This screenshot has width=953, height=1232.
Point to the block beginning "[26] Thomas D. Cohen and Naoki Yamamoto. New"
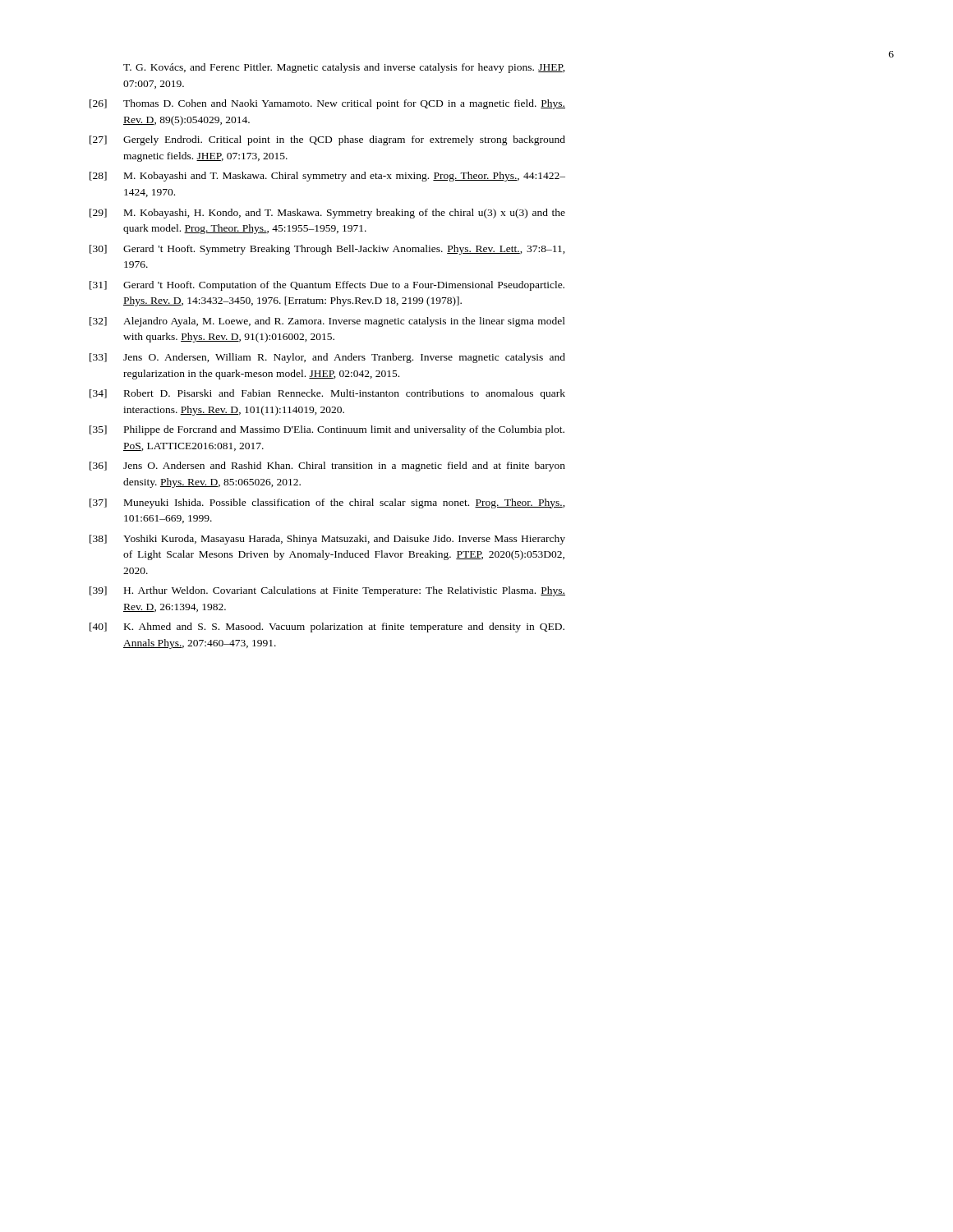point(327,111)
